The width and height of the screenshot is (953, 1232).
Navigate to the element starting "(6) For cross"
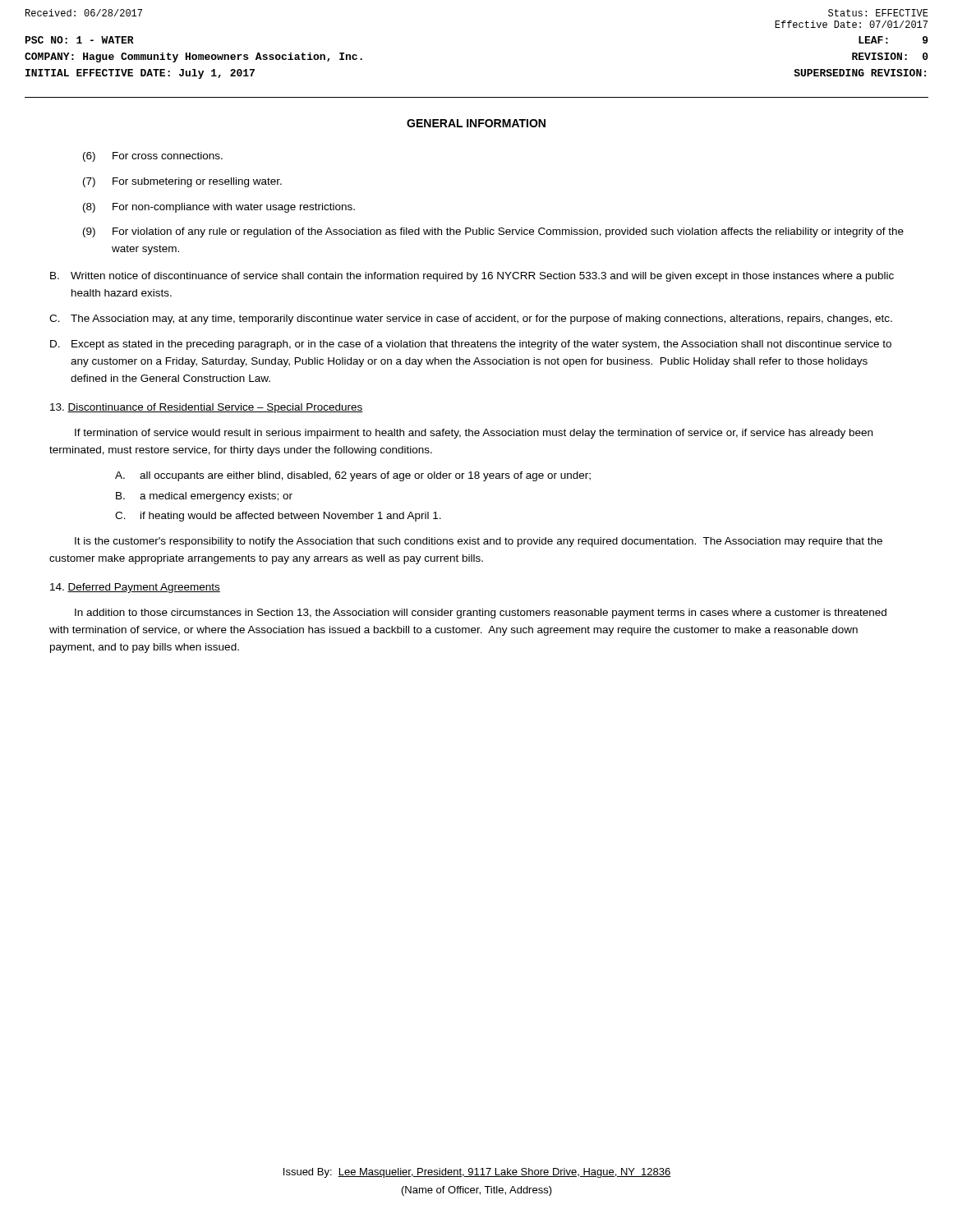point(153,156)
